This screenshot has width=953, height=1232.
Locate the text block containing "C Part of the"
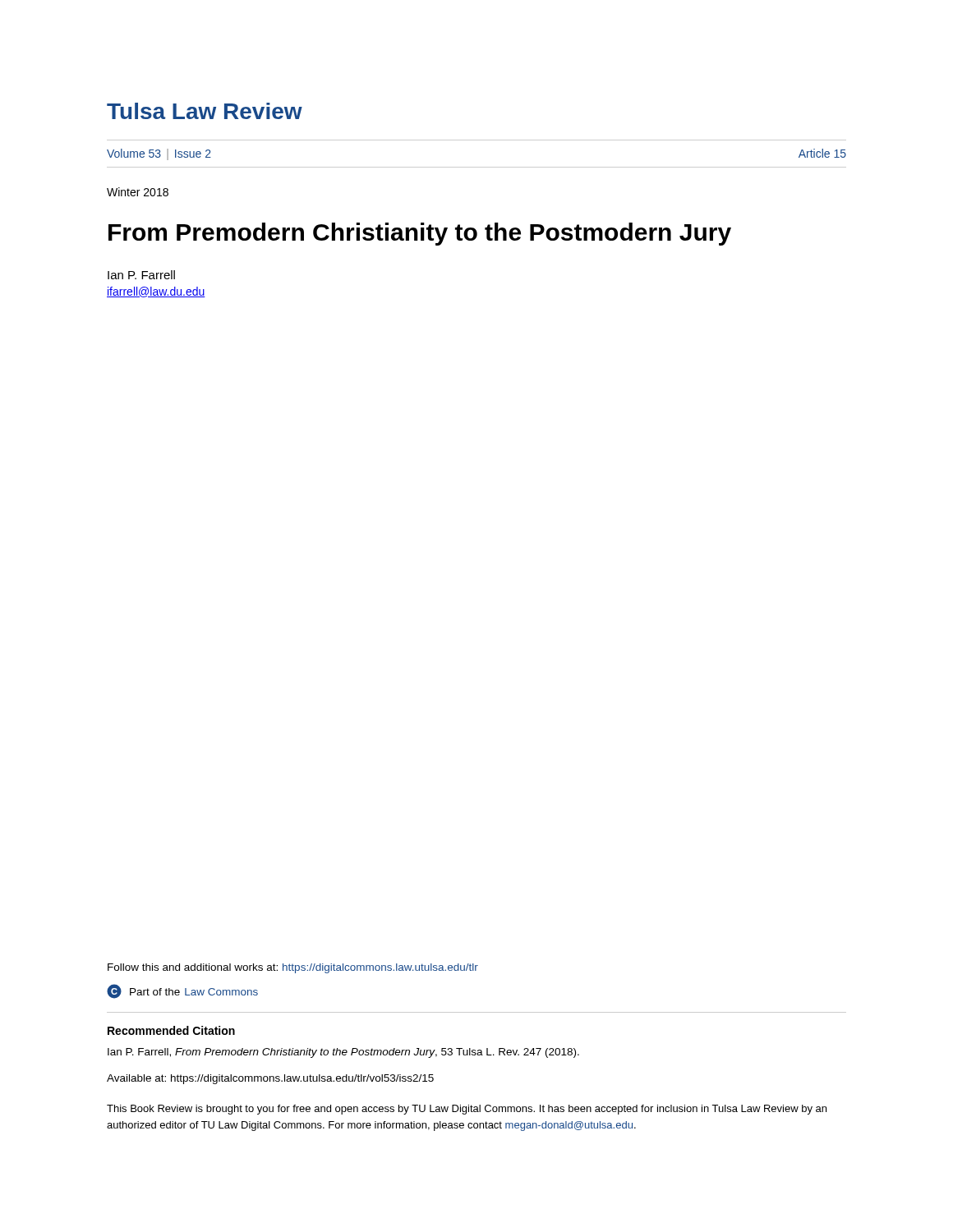point(182,991)
